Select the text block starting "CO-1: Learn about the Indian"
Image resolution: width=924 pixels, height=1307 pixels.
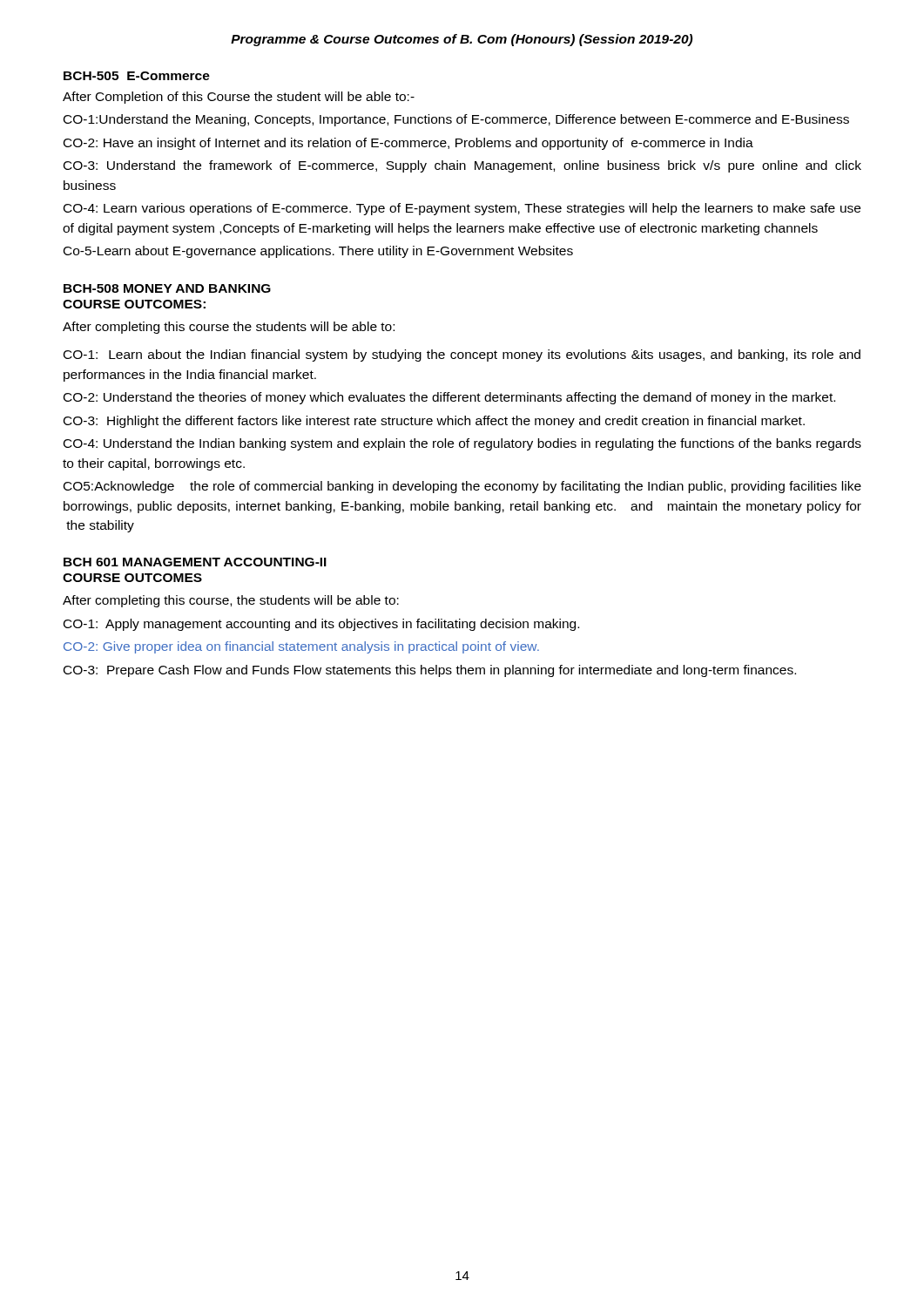coord(462,364)
